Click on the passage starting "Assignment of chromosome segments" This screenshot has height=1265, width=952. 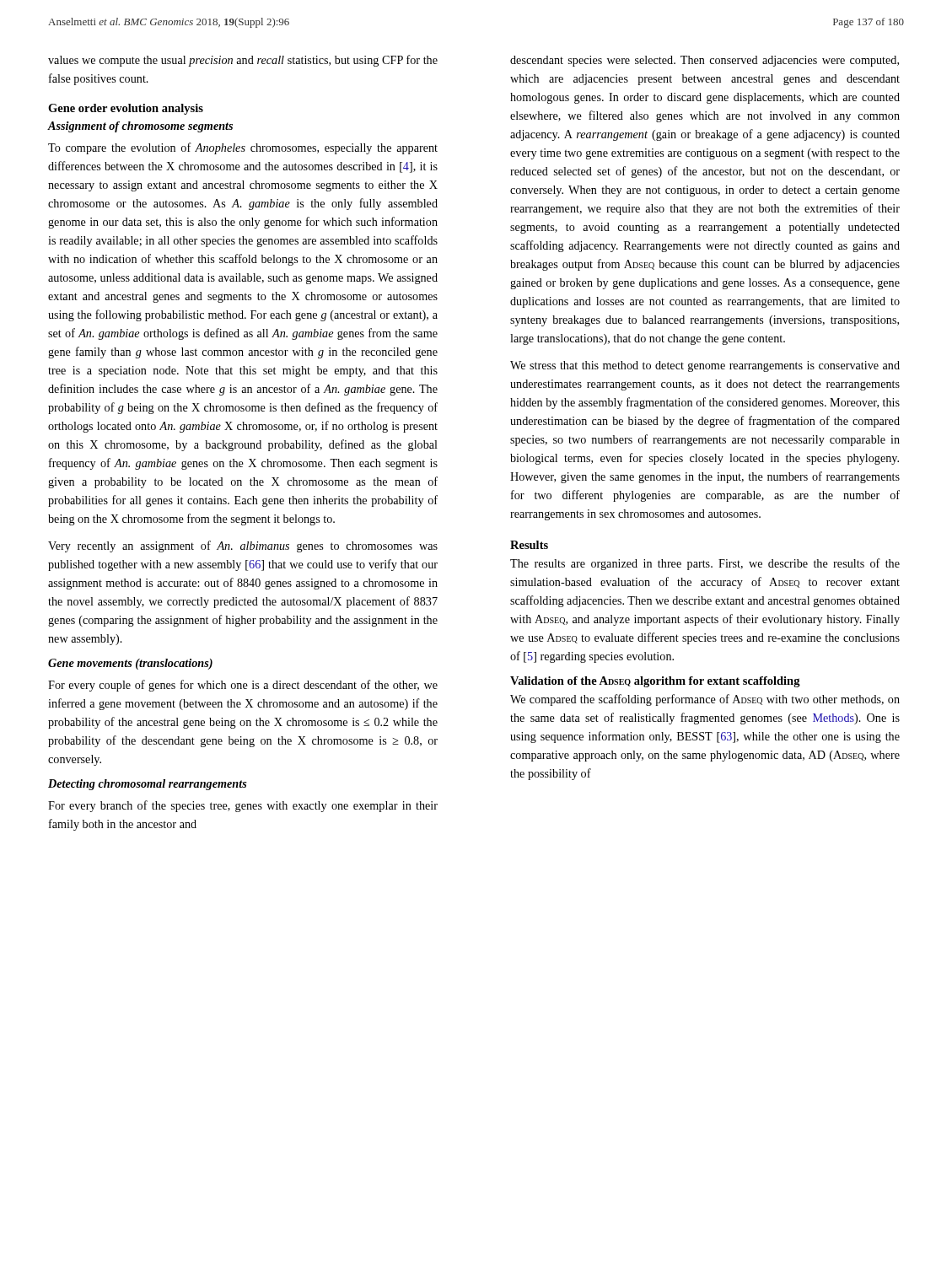coord(141,126)
